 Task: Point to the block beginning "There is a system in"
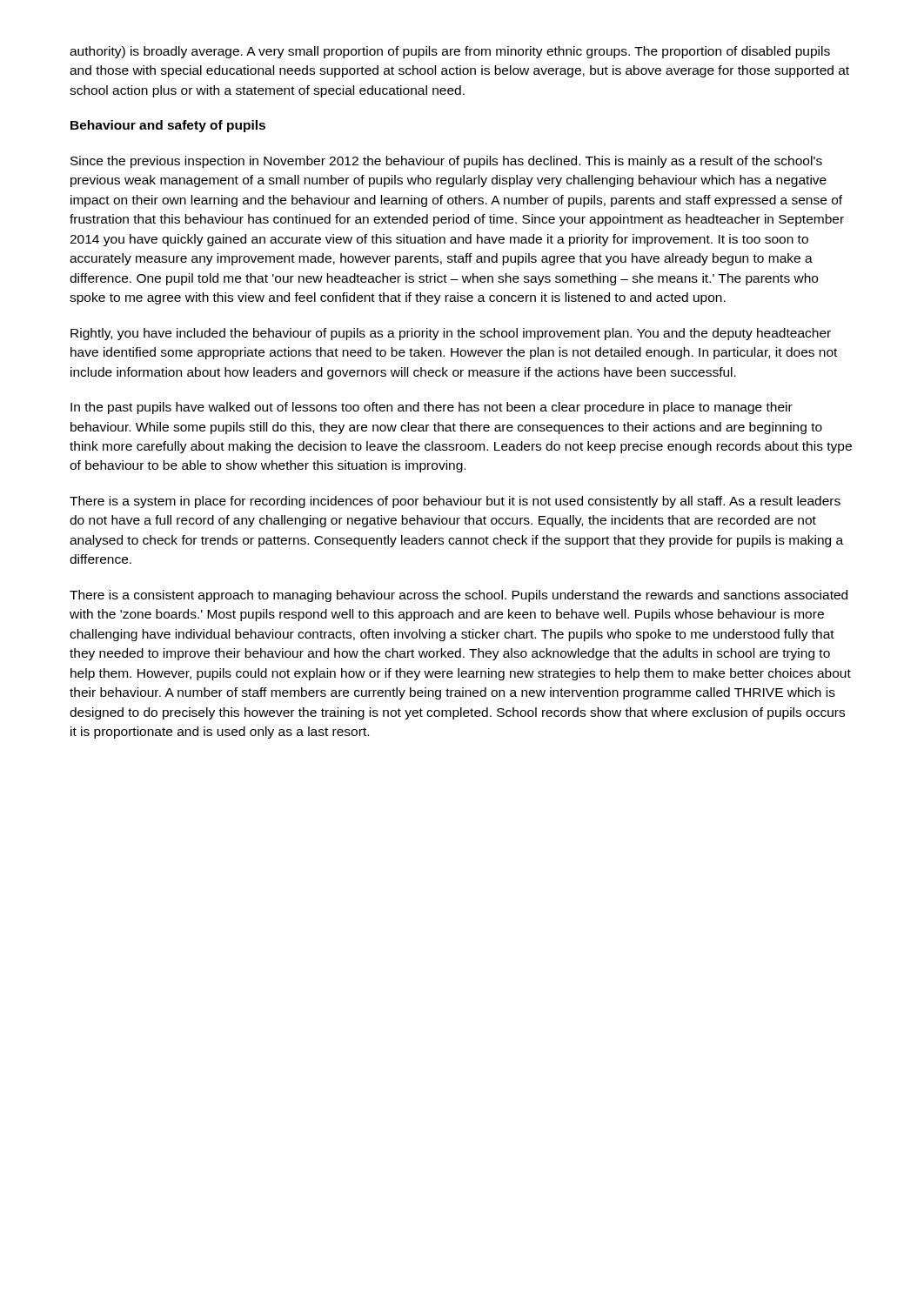[456, 530]
